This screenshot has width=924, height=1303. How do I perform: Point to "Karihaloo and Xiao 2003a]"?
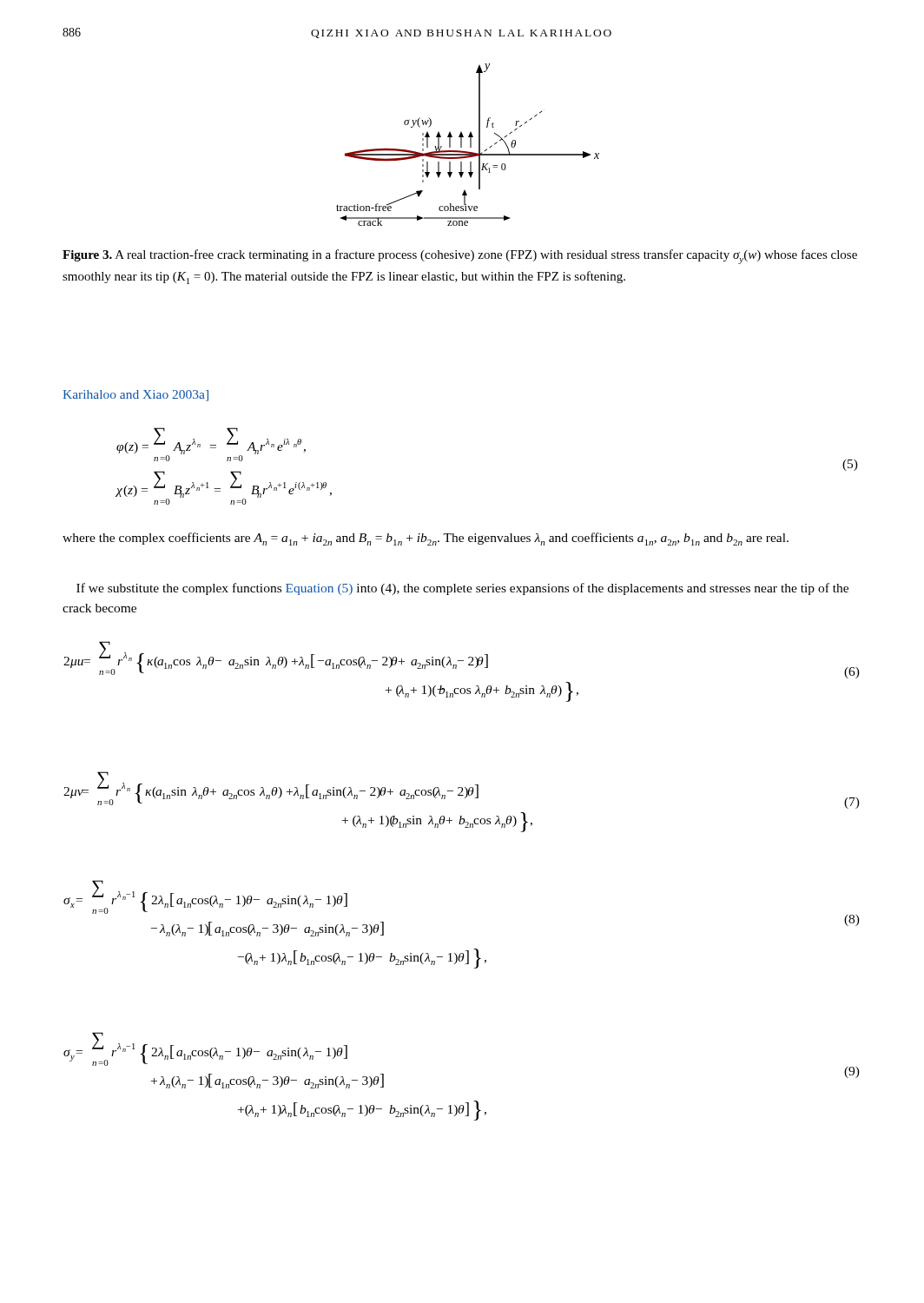[x=136, y=394]
